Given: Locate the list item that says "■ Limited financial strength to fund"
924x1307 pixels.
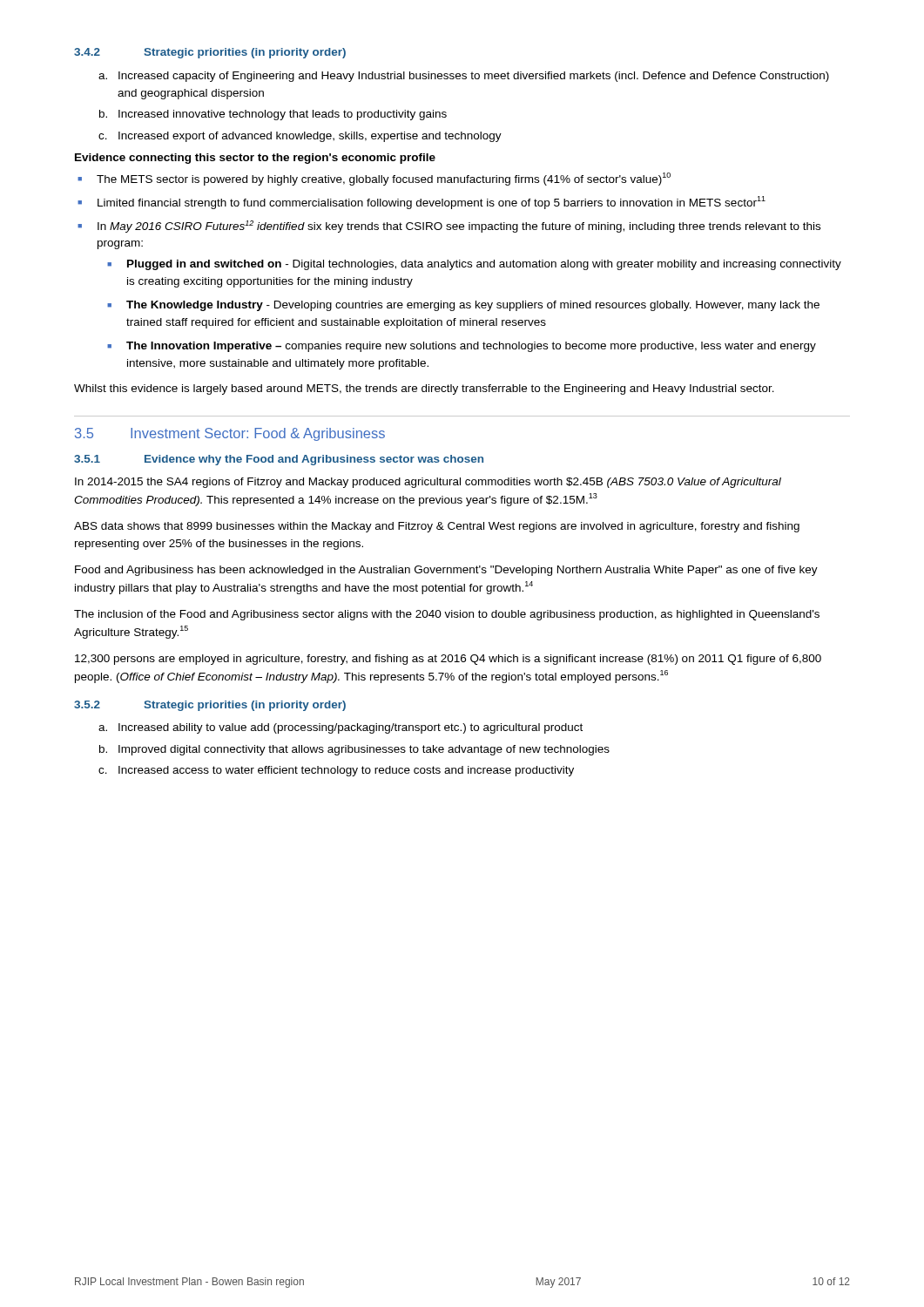Looking at the screenshot, I should (x=421, y=202).
